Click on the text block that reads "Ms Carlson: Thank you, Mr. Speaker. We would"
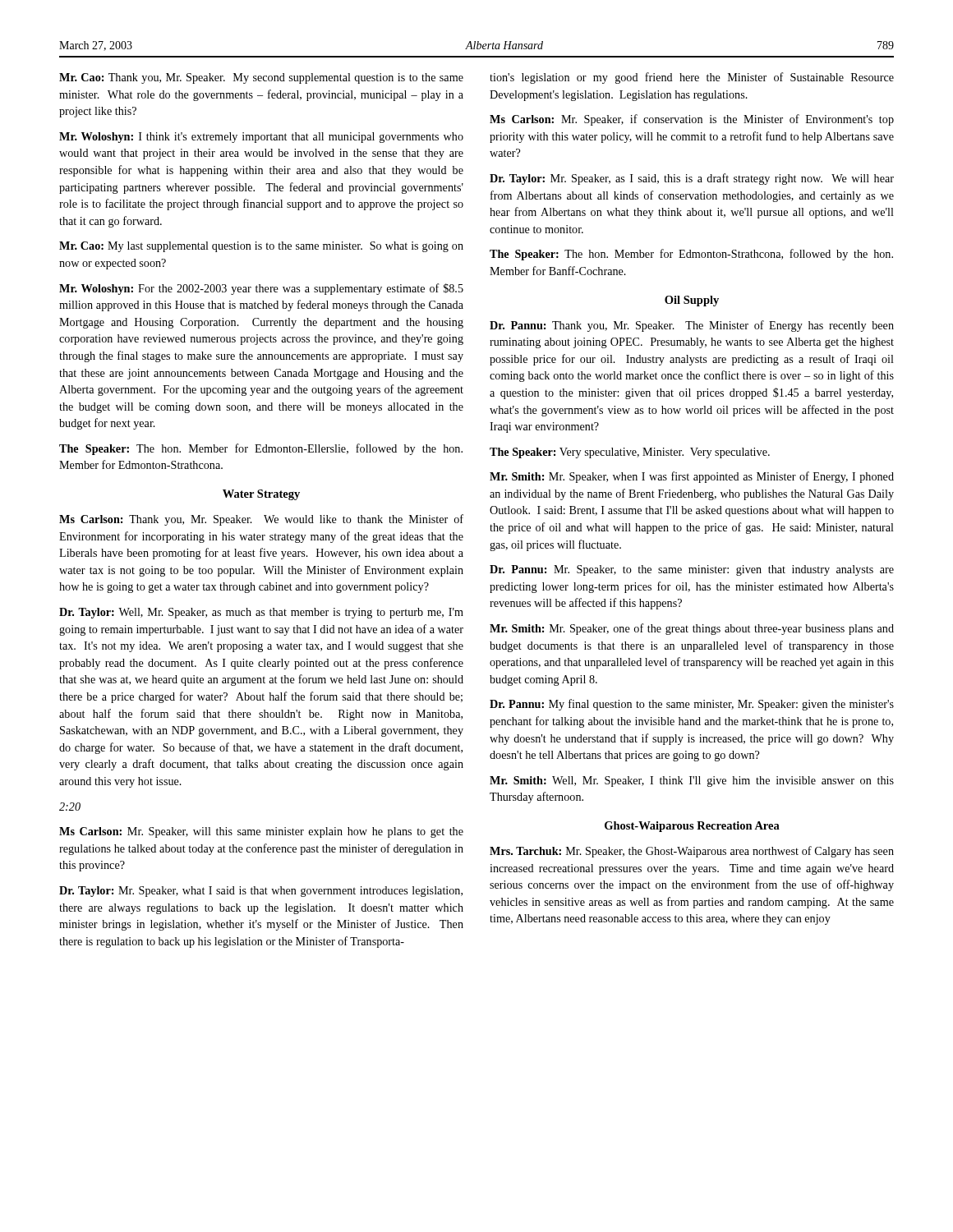This screenshot has width=953, height=1232. (261, 553)
